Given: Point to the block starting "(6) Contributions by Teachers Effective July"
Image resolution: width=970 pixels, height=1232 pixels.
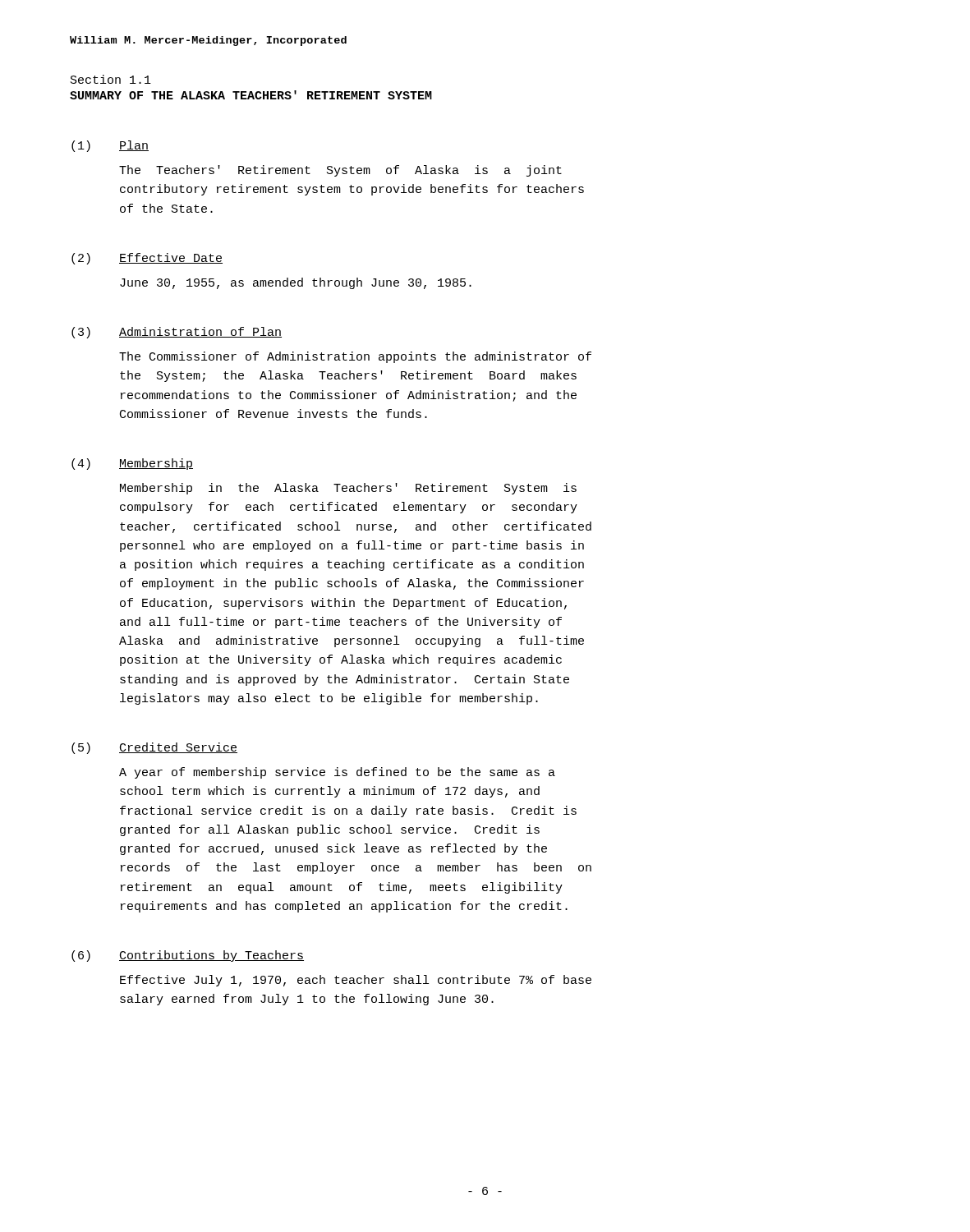Looking at the screenshot, I should (485, 989).
